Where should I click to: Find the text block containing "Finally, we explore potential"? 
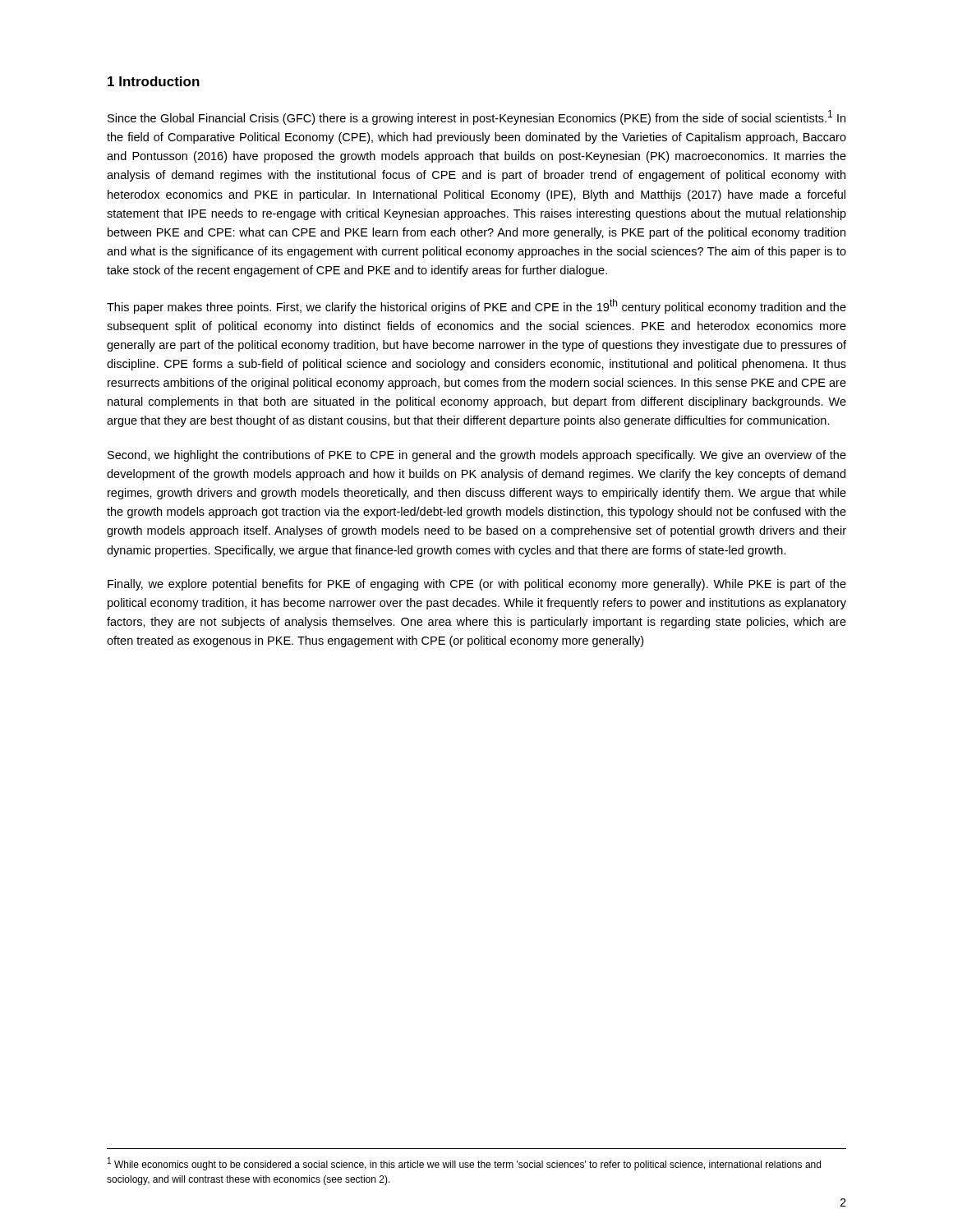tap(476, 612)
